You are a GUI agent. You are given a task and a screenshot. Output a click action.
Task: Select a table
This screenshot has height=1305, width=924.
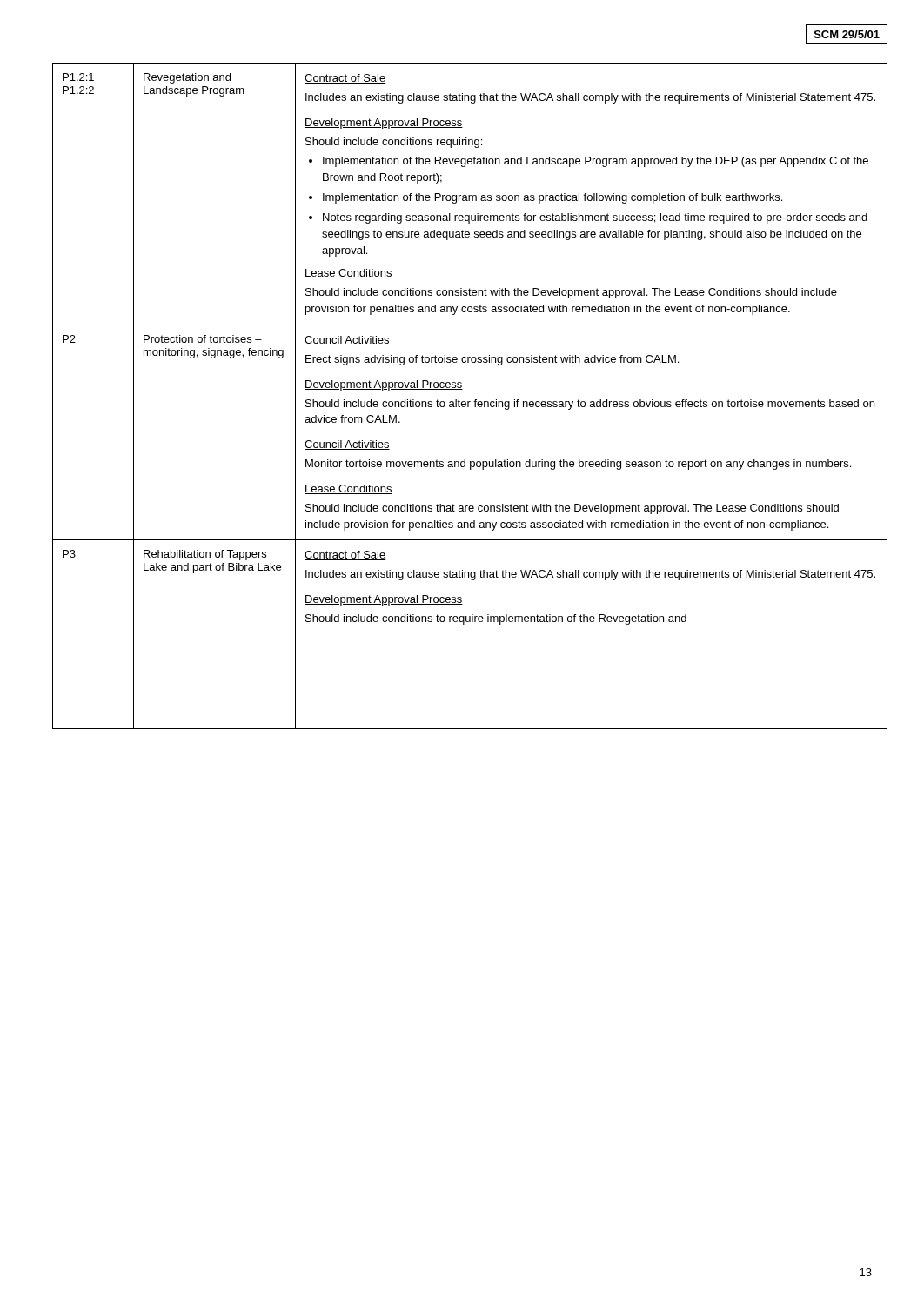(470, 396)
